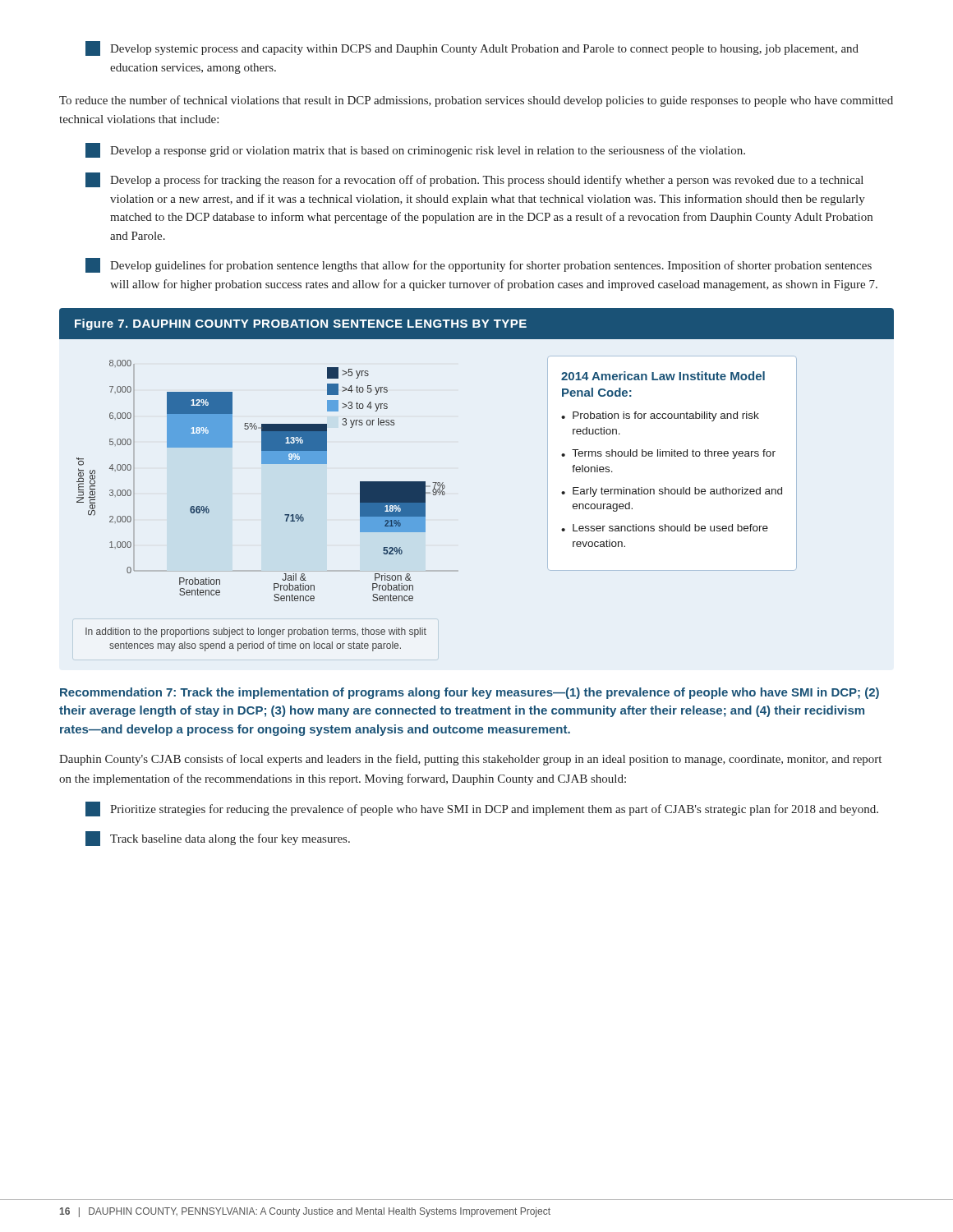Find the block starting "Develop guidelines for probation sentence lengths that allow"
The image size is (953, 1232).
pyautogui.click(x=490, y=275)
